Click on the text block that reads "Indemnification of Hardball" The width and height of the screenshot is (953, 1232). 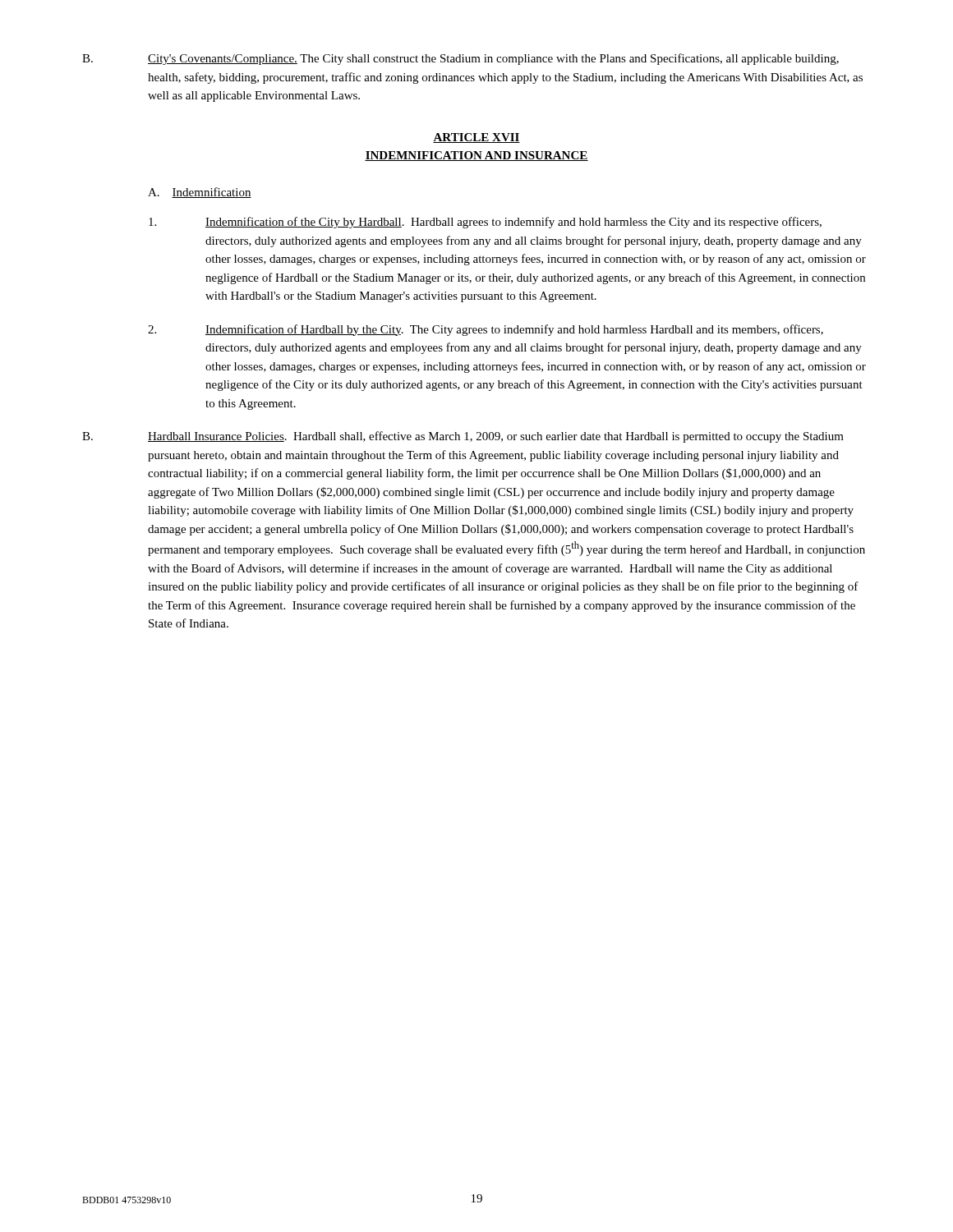click(x=509, y=366)
